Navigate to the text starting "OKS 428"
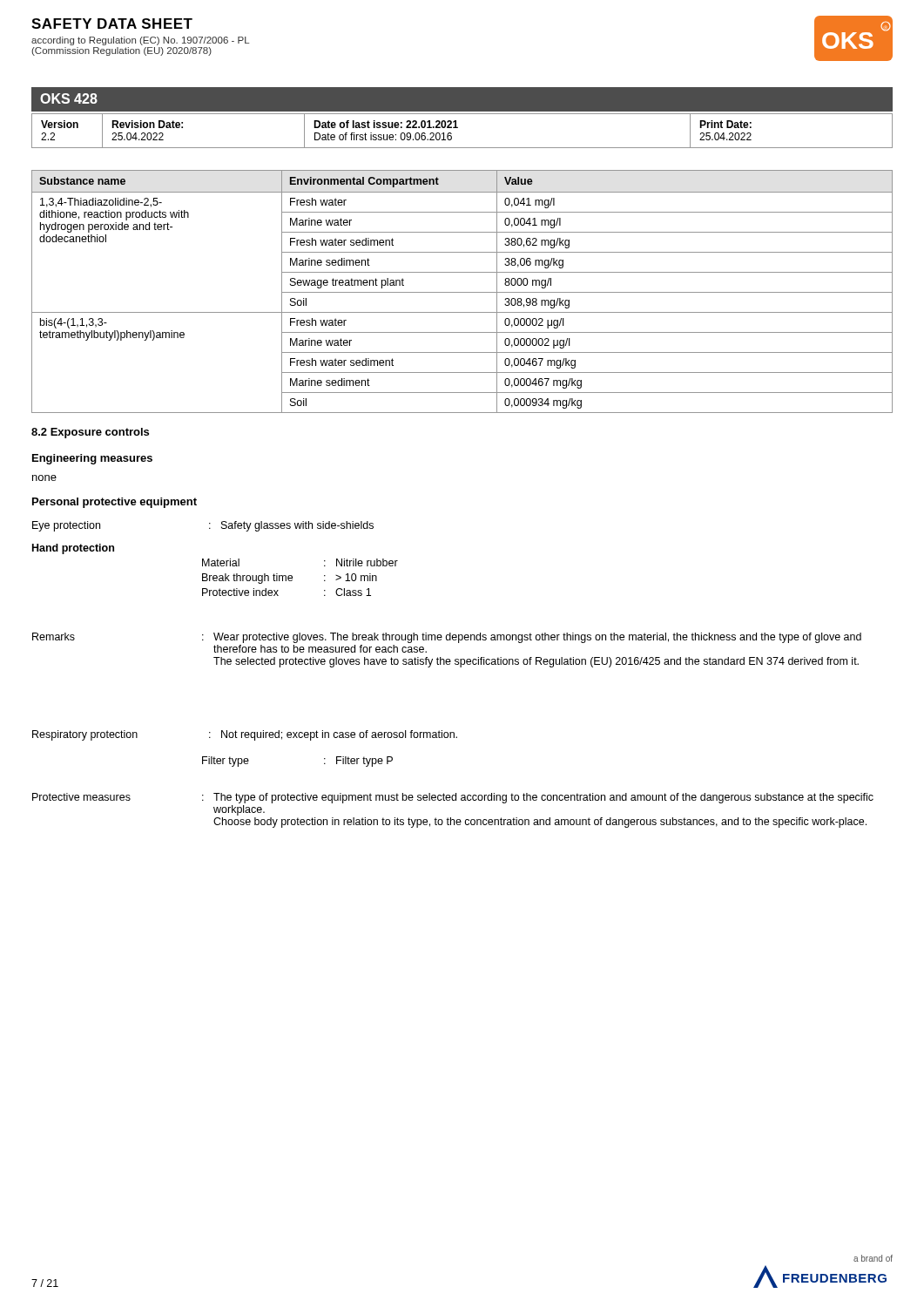Image resolution: width=924 pixels, height=1307 pixels. click(x=69, y=99)
